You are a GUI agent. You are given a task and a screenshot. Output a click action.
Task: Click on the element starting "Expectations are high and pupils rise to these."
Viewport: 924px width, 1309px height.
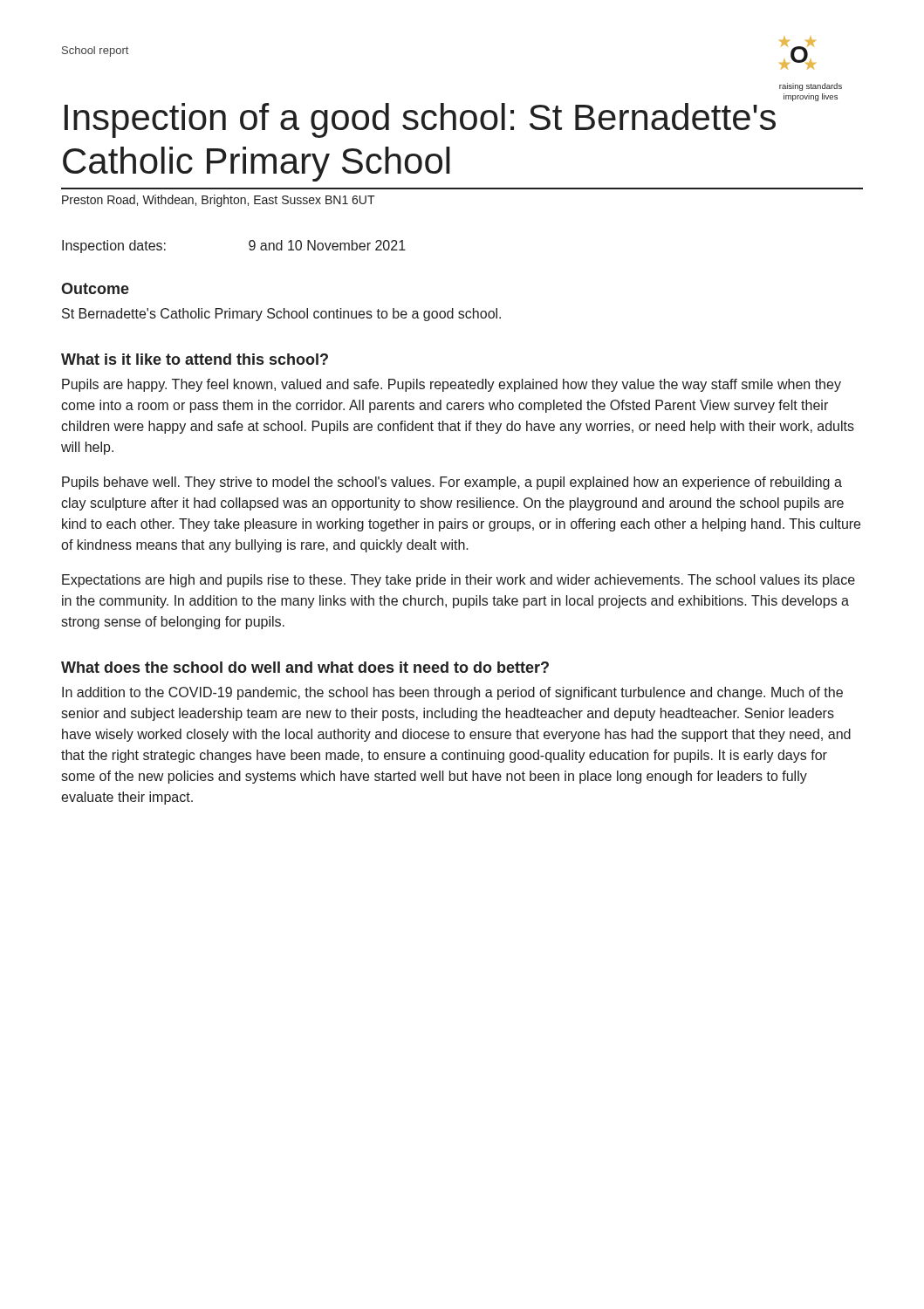[458, 601]
